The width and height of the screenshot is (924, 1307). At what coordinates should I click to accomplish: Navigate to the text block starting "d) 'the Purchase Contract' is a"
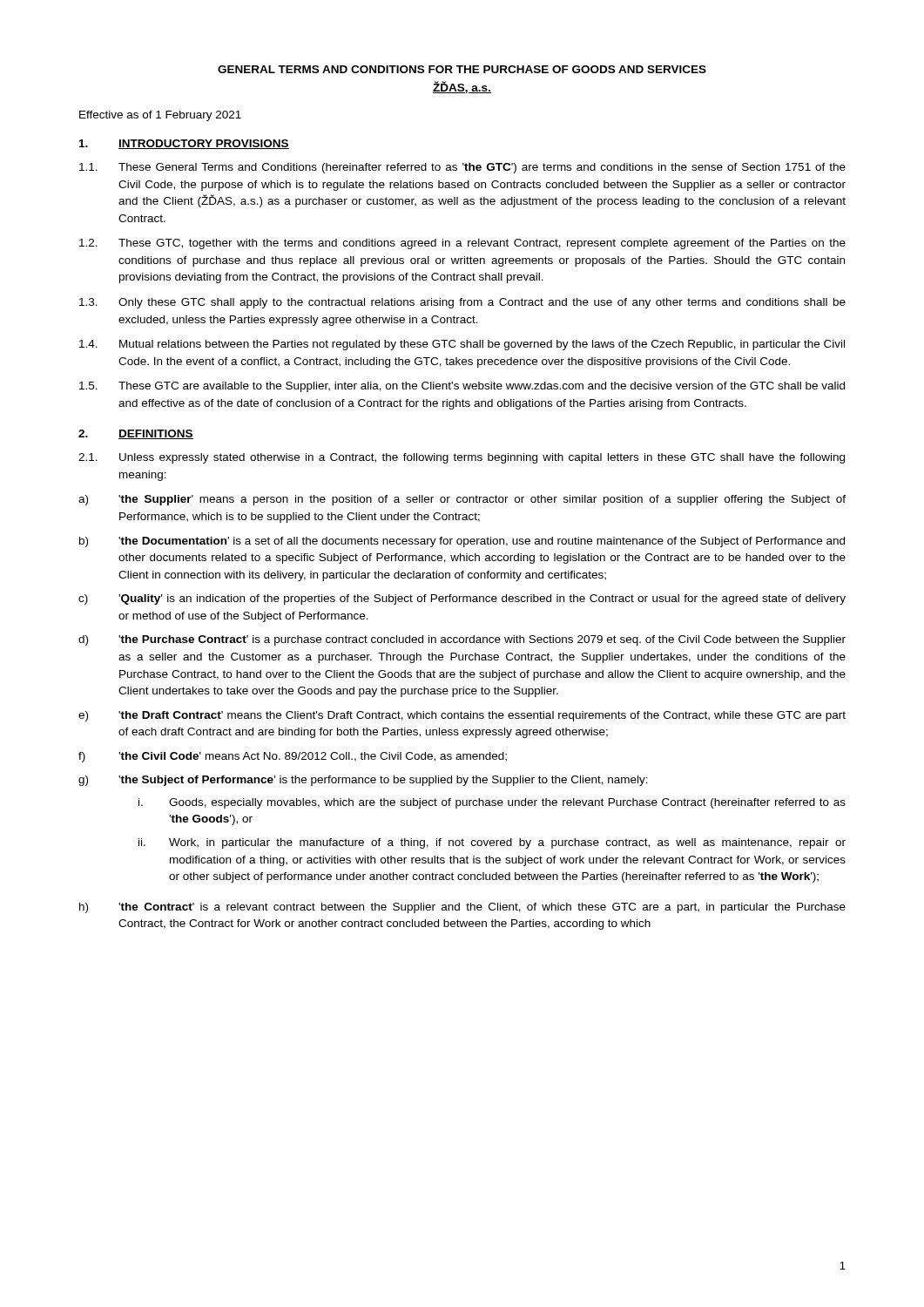click(x=462, y=665)
